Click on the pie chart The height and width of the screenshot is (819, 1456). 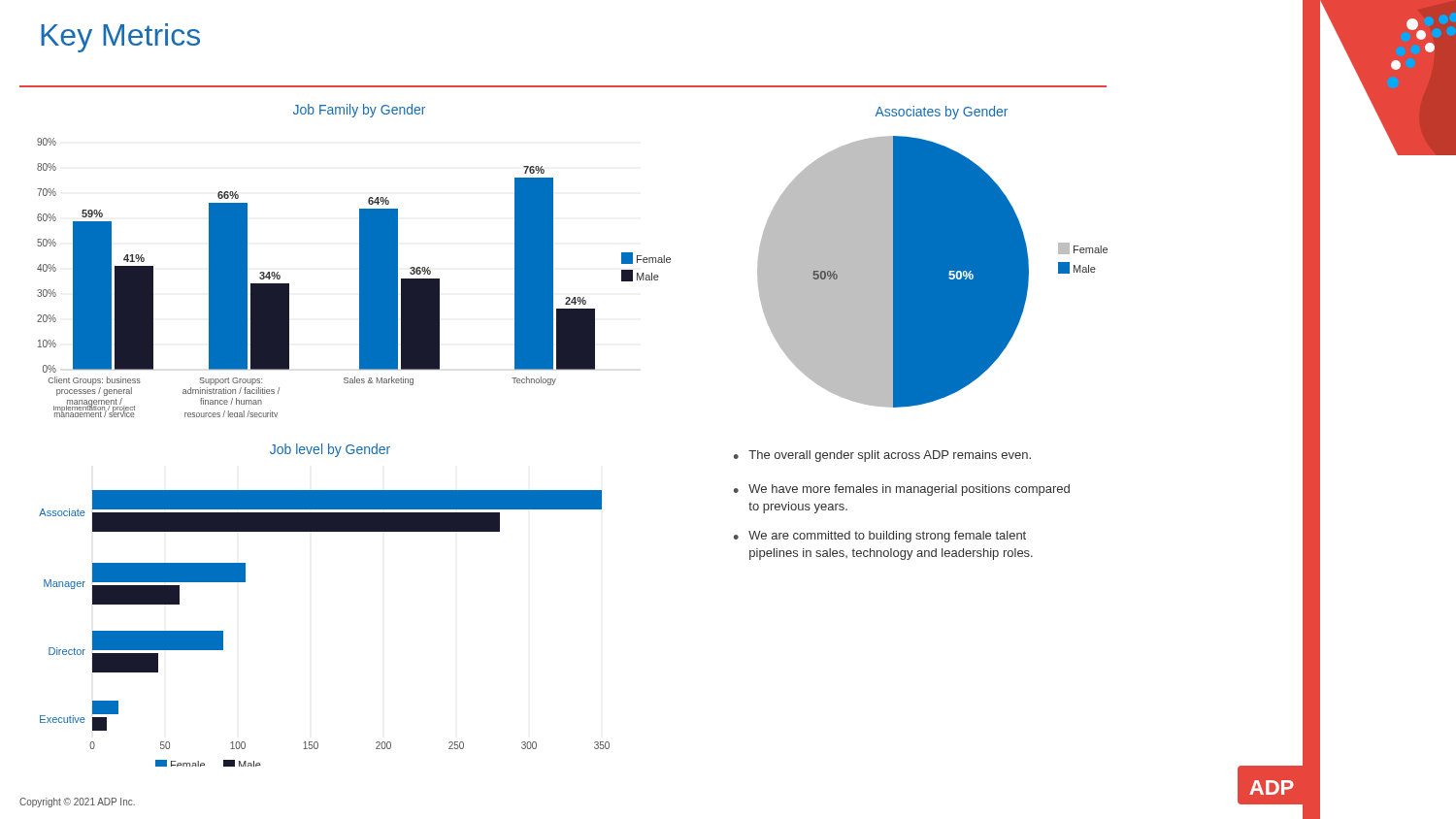pyautogui.click(x=942, y=262)
